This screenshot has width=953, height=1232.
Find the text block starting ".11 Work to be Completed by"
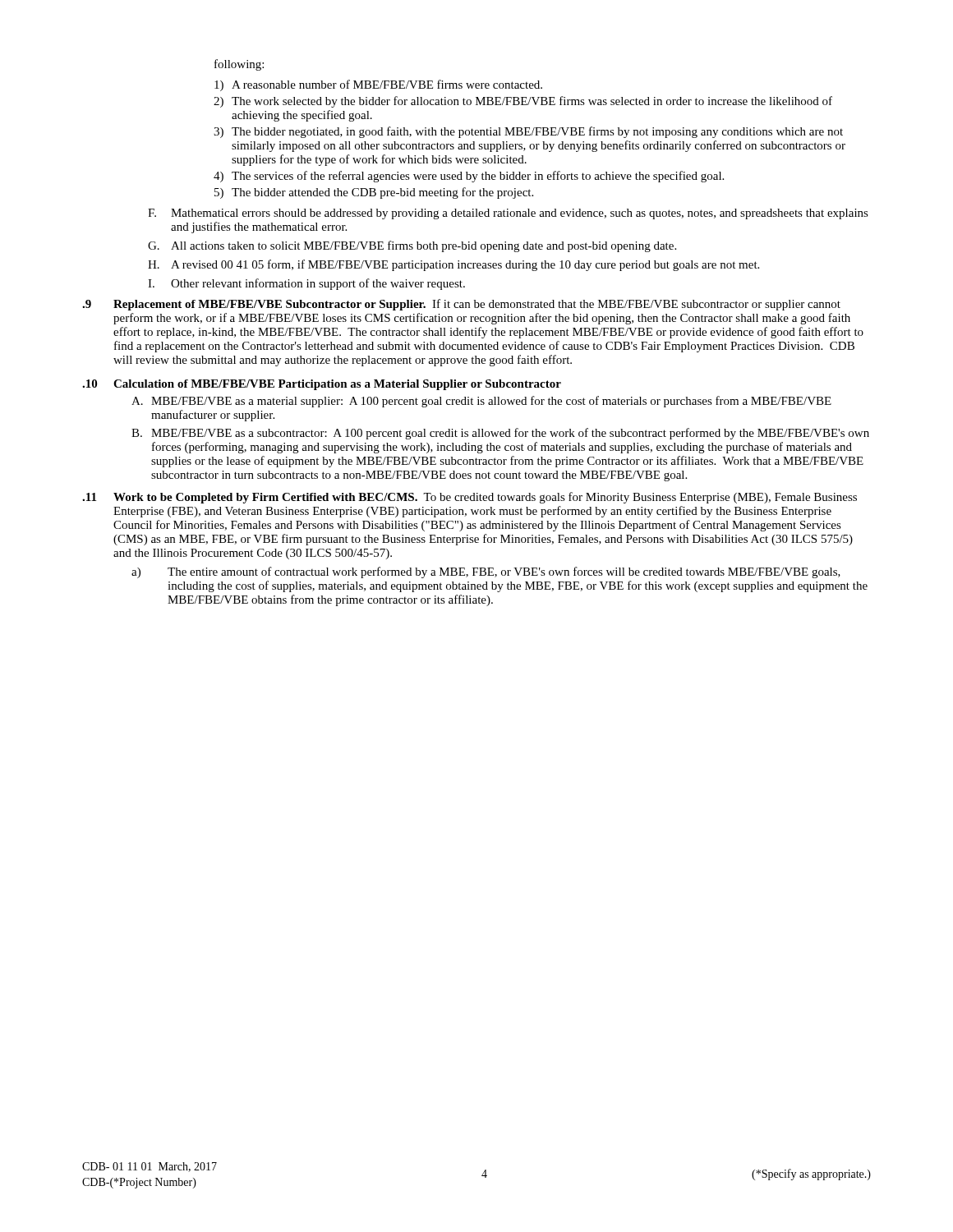pyautogui.click(x=476, y=525)
